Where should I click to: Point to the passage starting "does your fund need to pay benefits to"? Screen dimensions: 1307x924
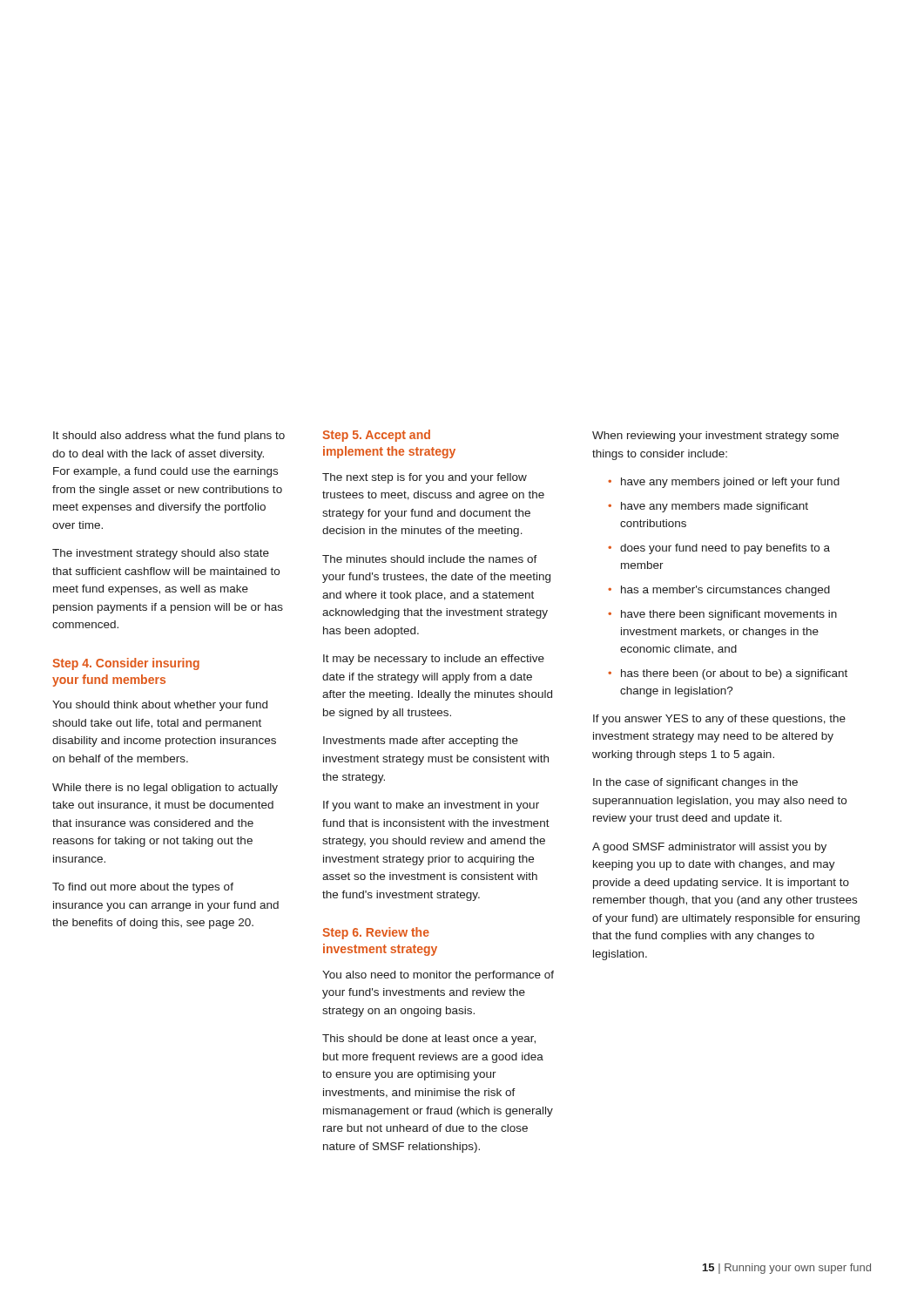click(x=725, y=556)
